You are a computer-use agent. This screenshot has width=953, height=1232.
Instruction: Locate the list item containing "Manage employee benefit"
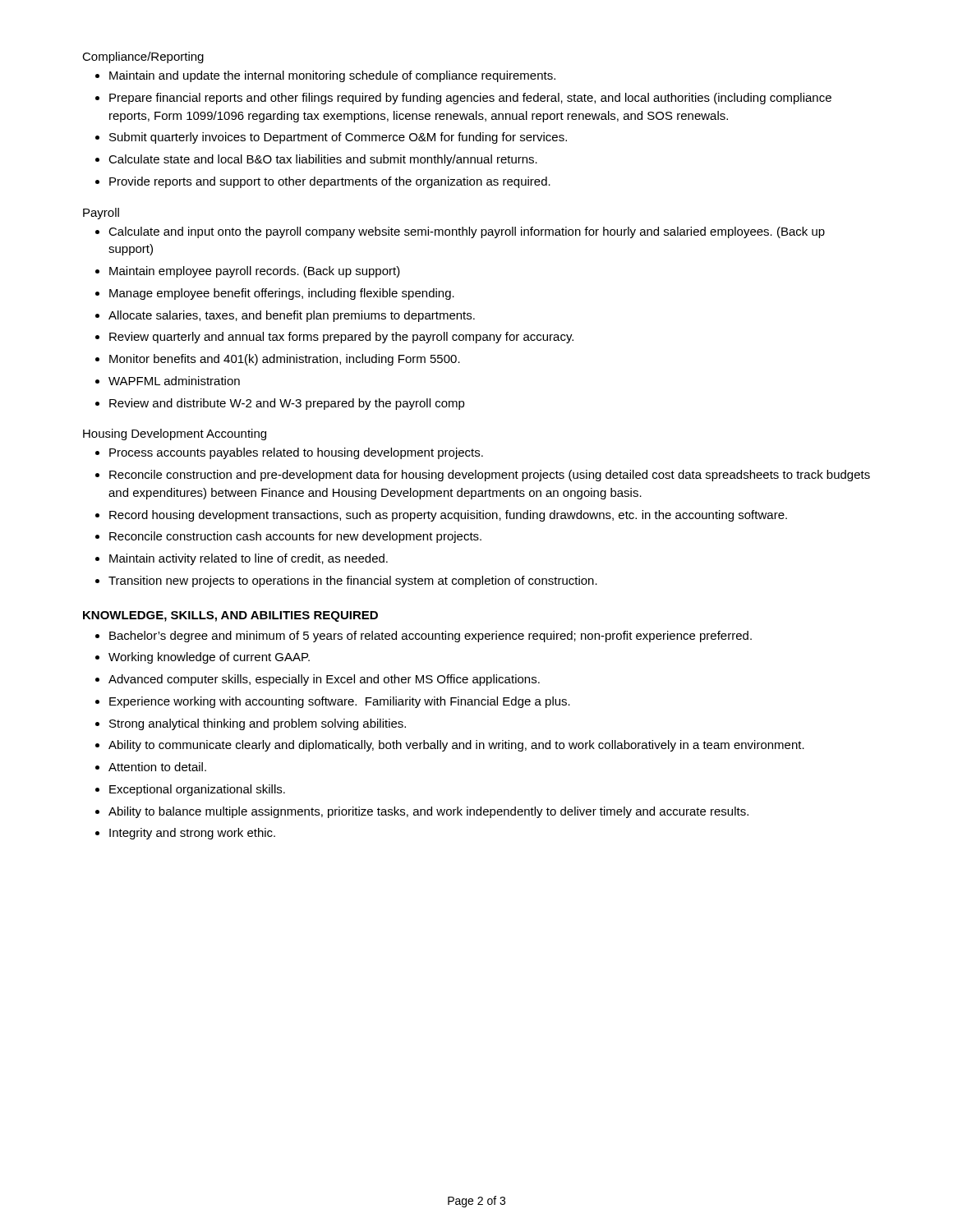click(x=282, y=294)
